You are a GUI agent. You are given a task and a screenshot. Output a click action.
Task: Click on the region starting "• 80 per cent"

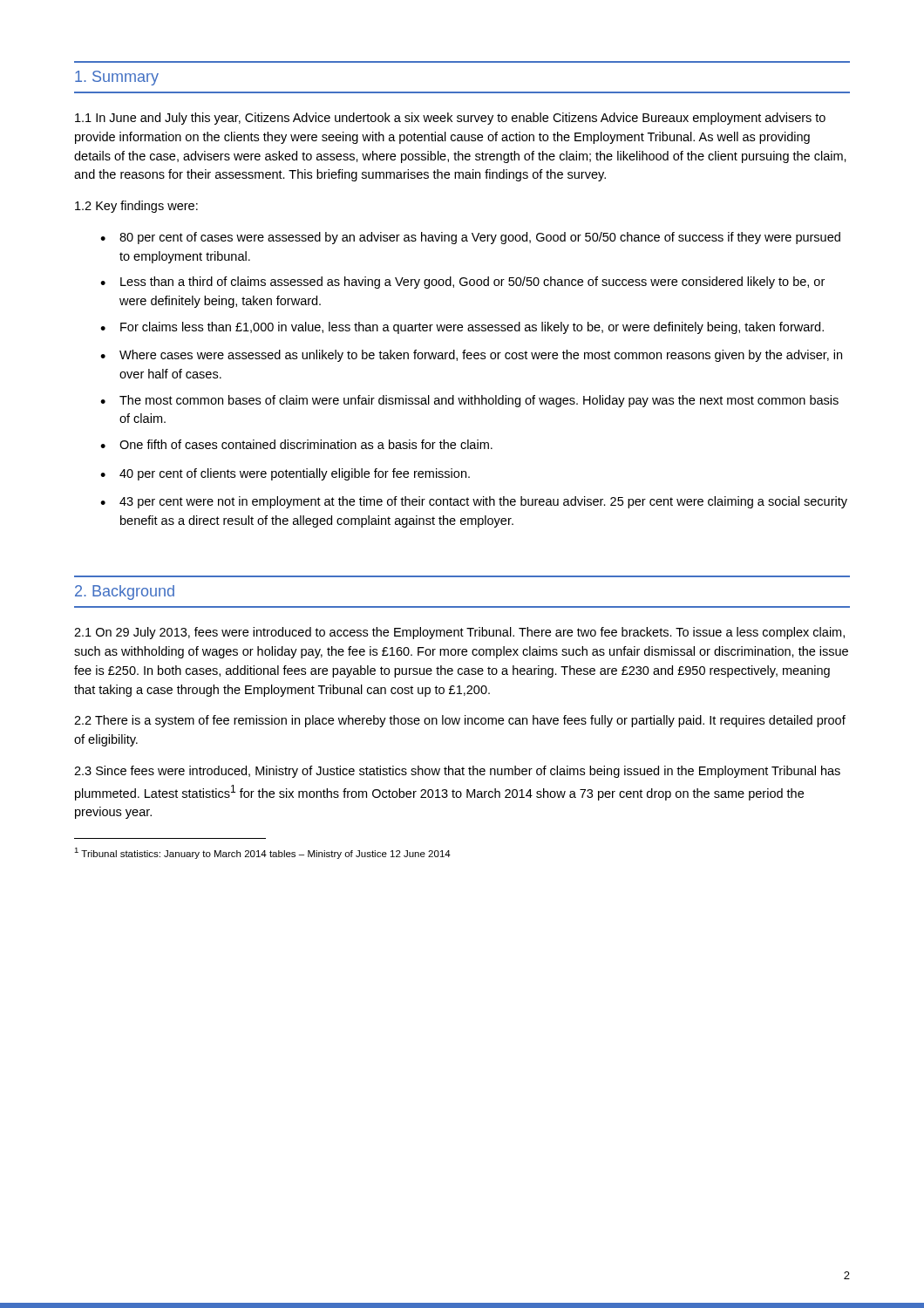click(x=475, y=247)
